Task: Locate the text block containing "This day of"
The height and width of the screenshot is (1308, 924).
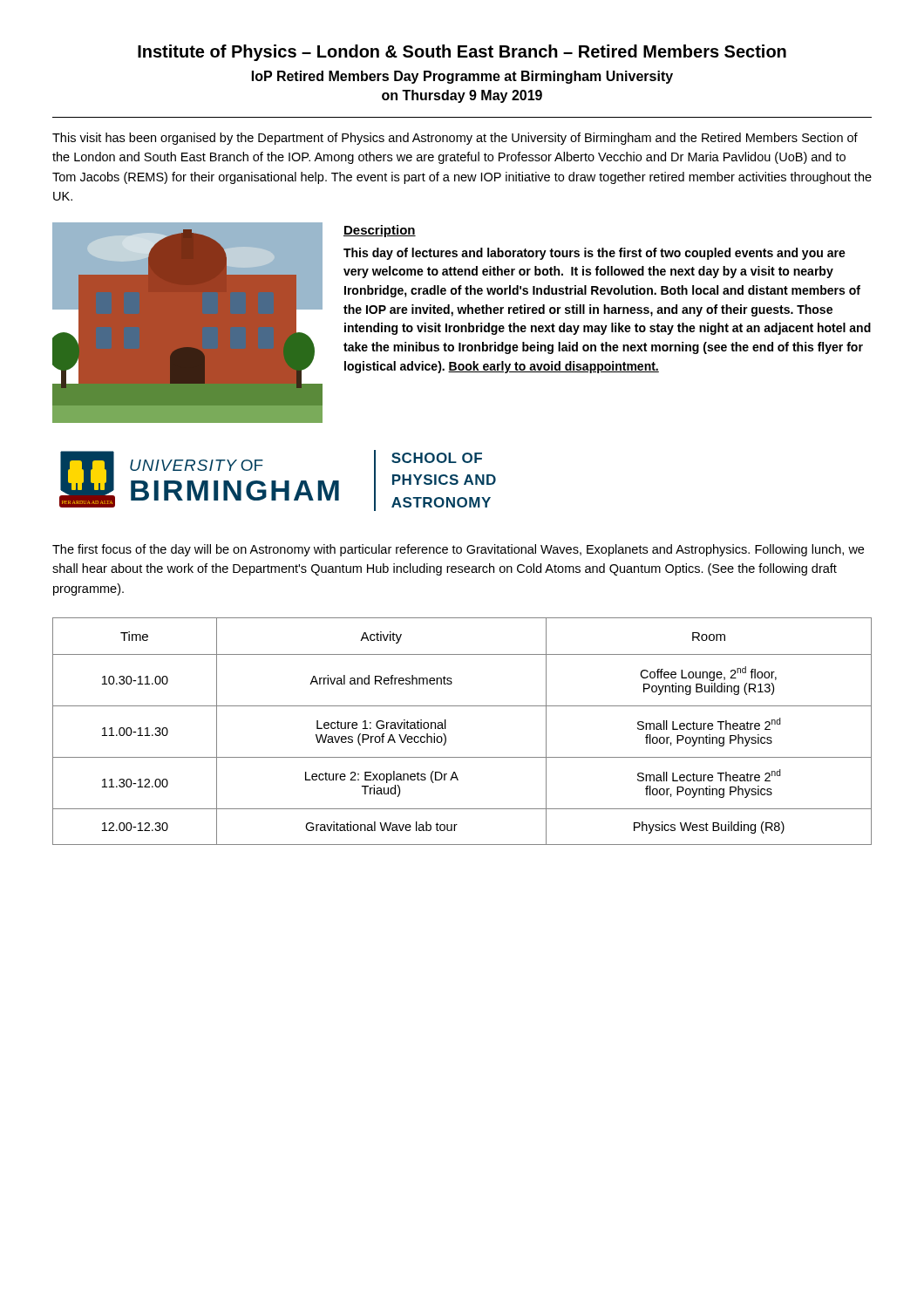Action: pyautogui.click(x=607, y=309)
